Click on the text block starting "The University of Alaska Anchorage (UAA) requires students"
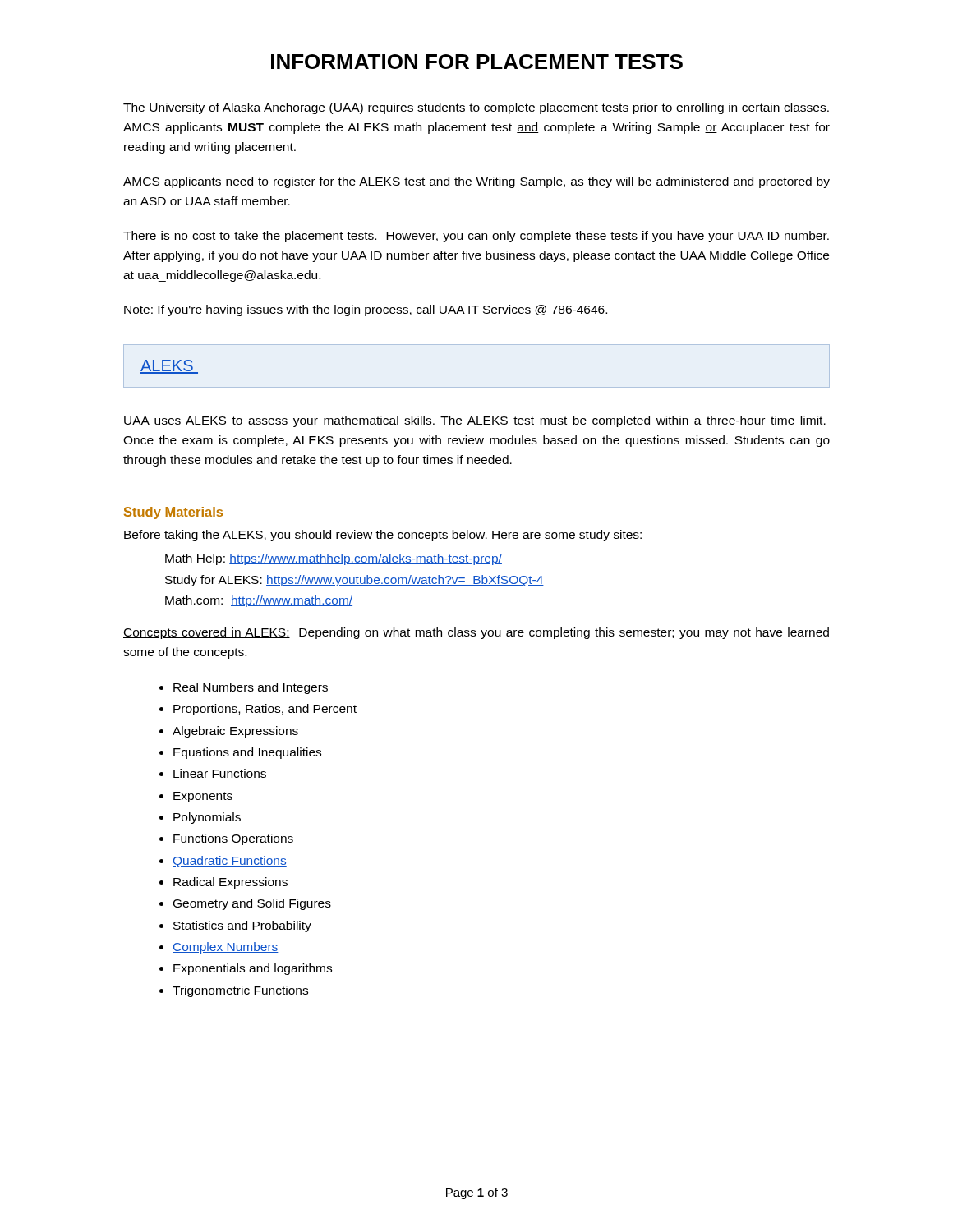The height and width of the screenshot is (1232, 953). (476, 127)
